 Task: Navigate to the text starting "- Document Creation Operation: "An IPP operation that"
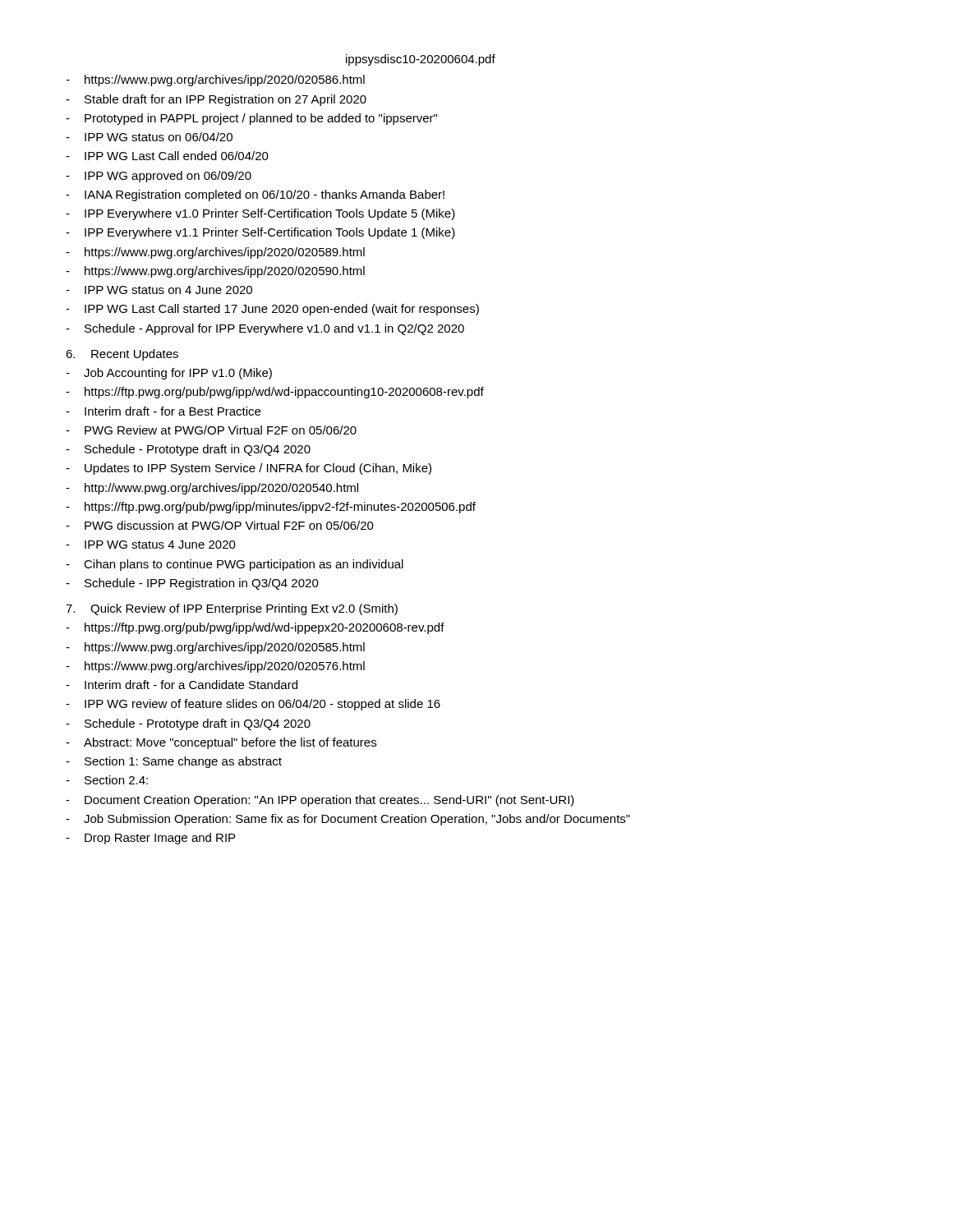point(476,799)
